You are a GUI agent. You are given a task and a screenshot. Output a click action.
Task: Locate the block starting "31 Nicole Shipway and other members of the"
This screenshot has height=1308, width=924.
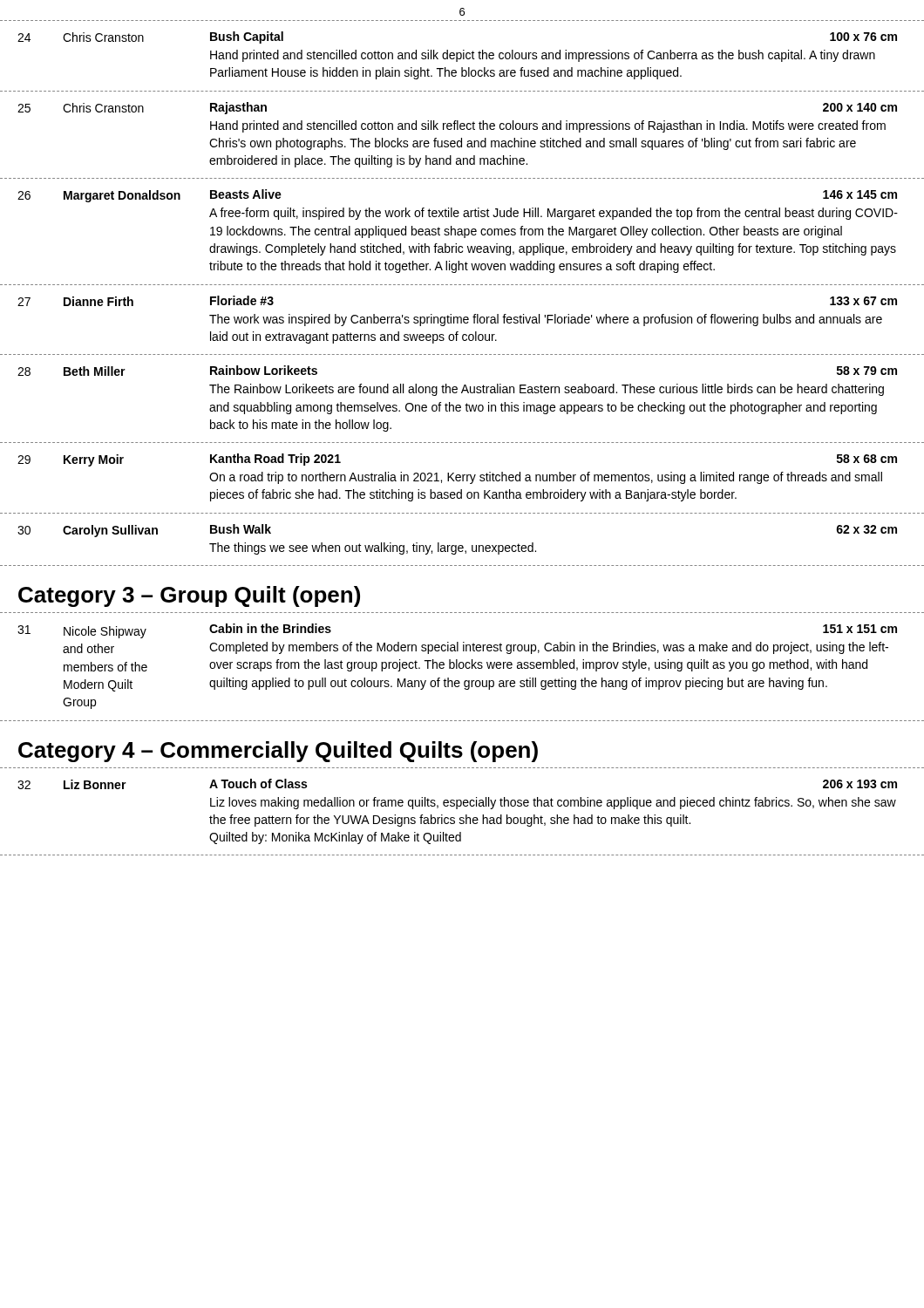[x=458, y=666]
